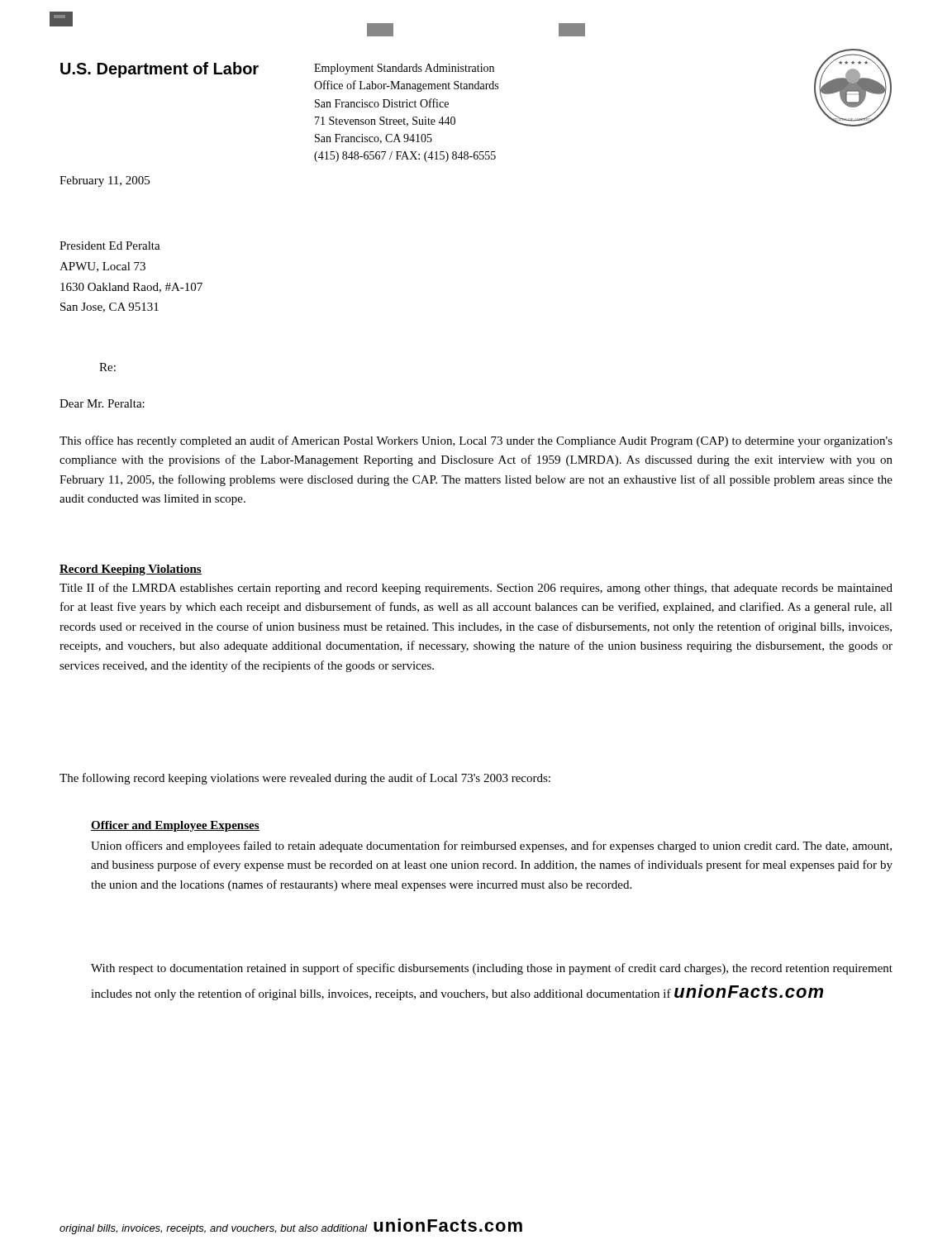Navigate to the text starting "With respect to documentation retained"
This screenshot has width=952, height=1240.
click(492, 982)
